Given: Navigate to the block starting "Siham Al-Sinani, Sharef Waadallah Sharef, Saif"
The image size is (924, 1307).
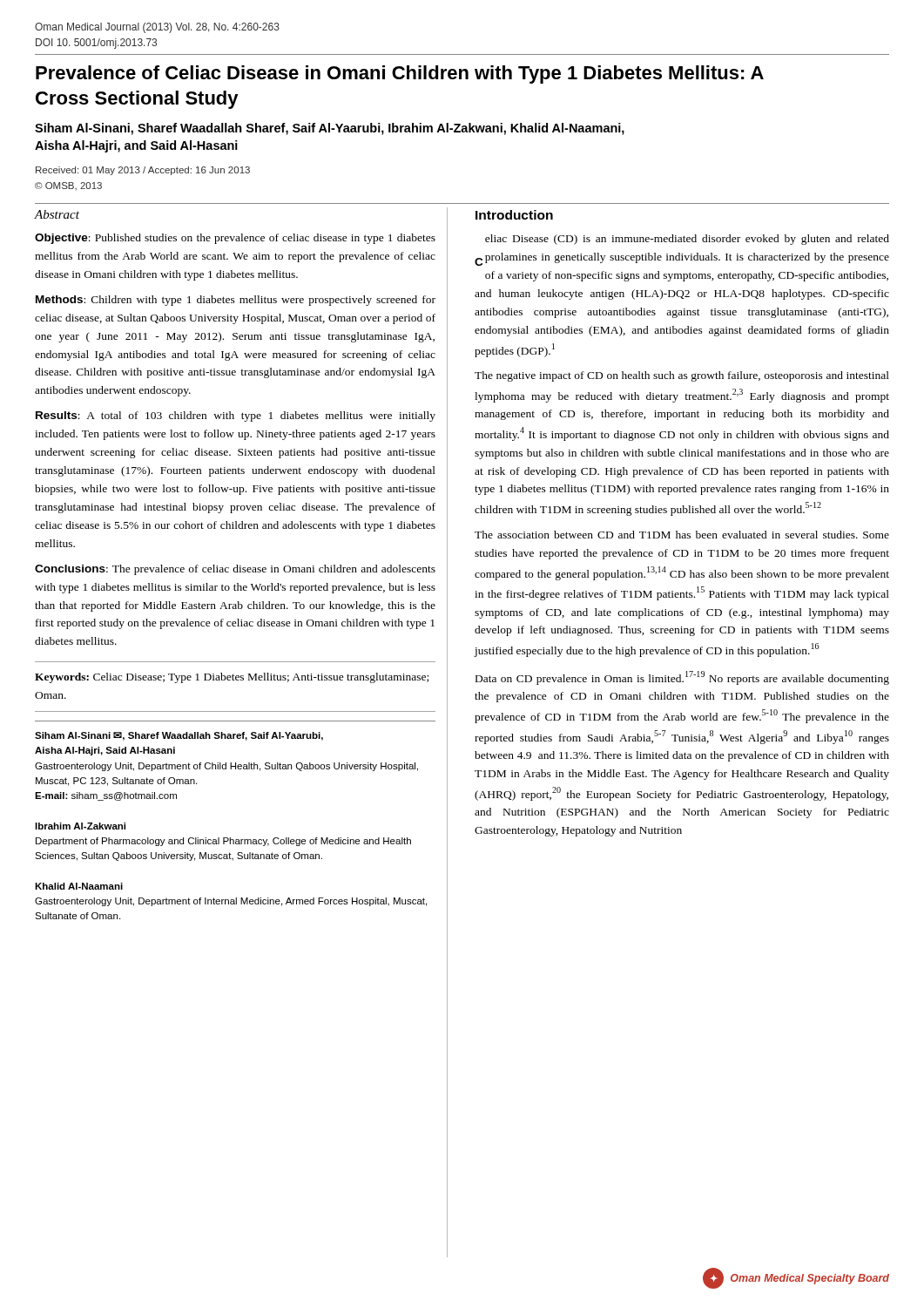Looking at the screenshot, I should point(330,137).
